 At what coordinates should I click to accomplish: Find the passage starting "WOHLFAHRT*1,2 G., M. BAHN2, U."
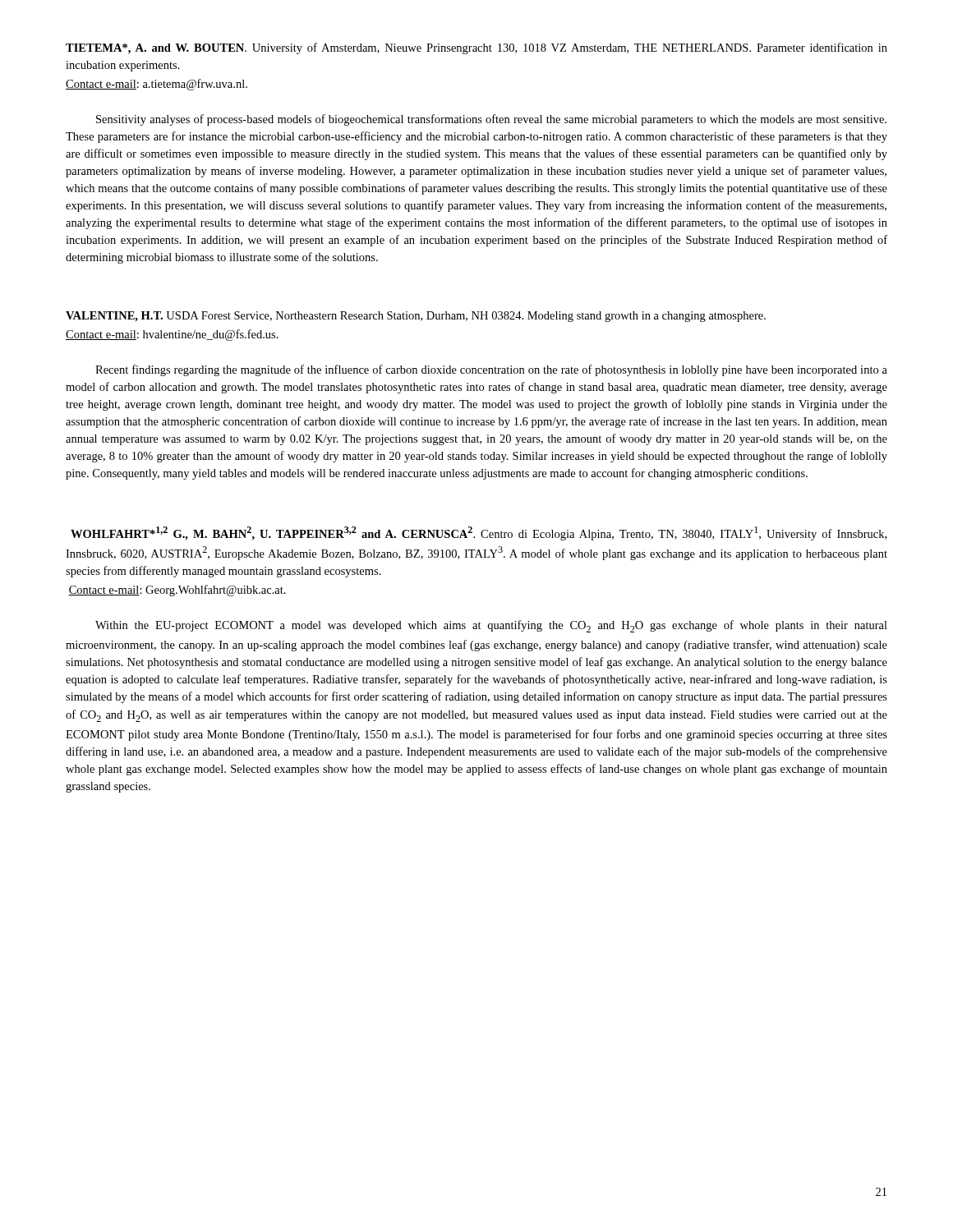476,561
